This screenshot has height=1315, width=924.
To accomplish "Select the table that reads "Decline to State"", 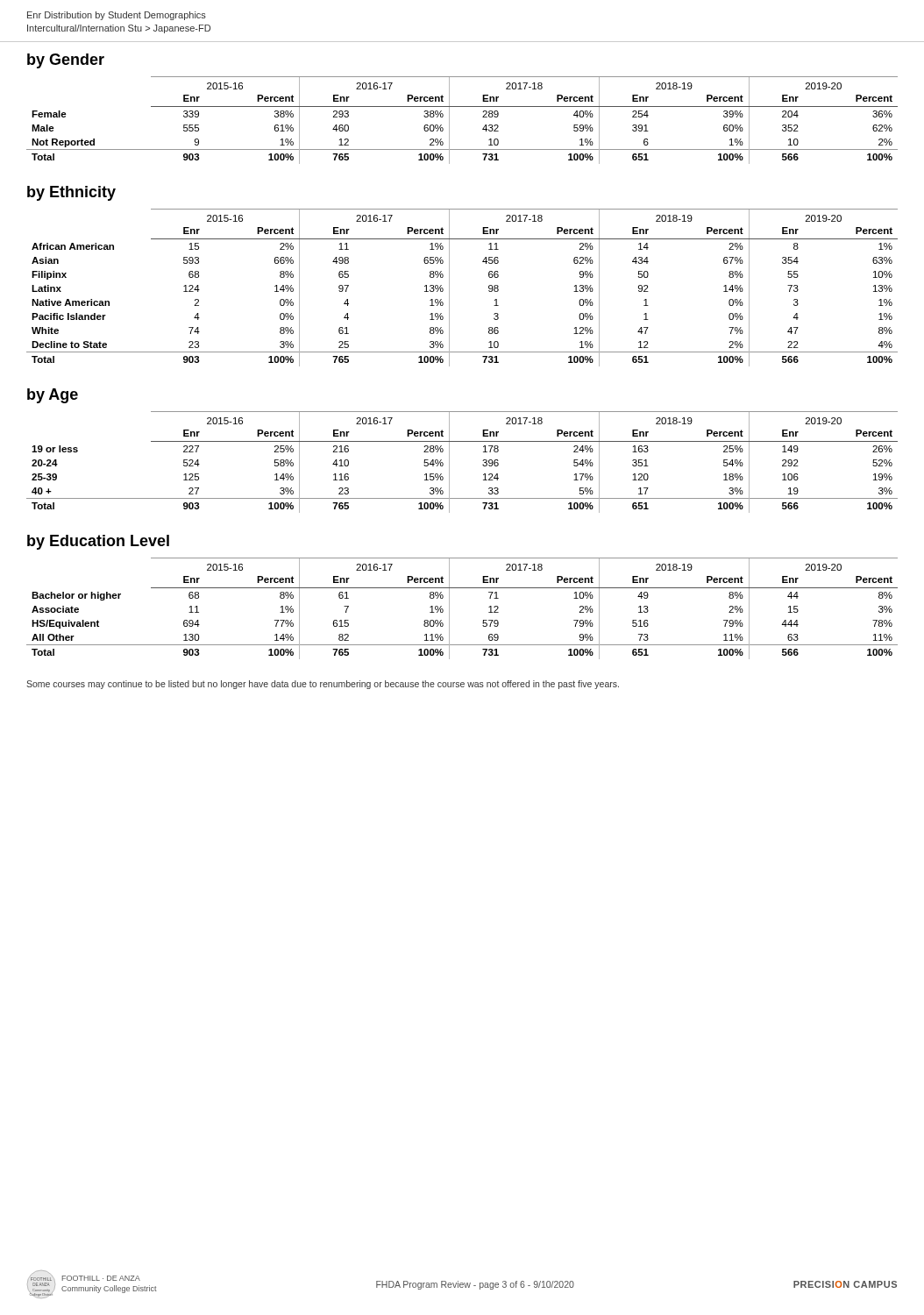I will pyautogui.click(x=462, y=287).
